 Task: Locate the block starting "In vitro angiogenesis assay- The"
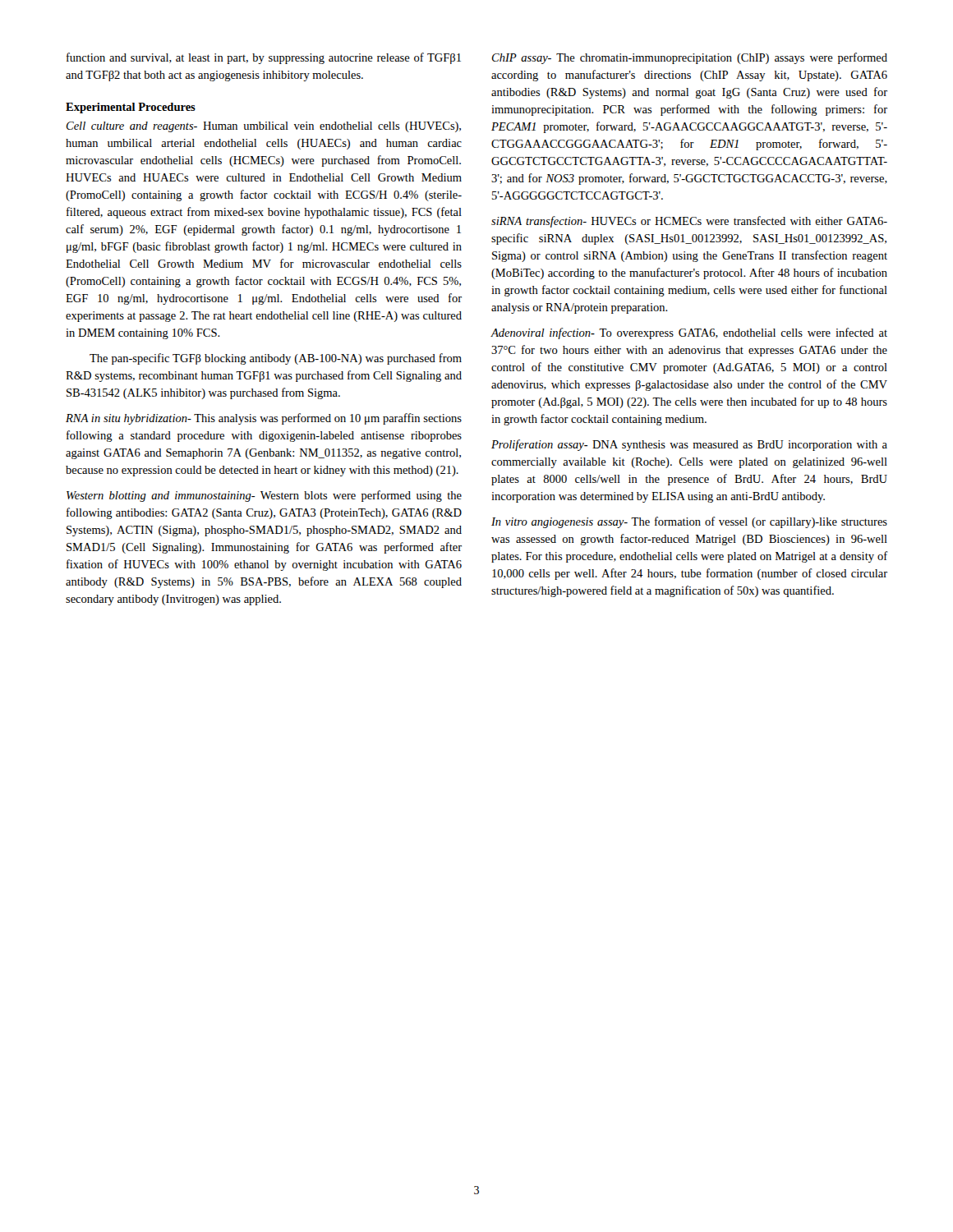(689, 557)
